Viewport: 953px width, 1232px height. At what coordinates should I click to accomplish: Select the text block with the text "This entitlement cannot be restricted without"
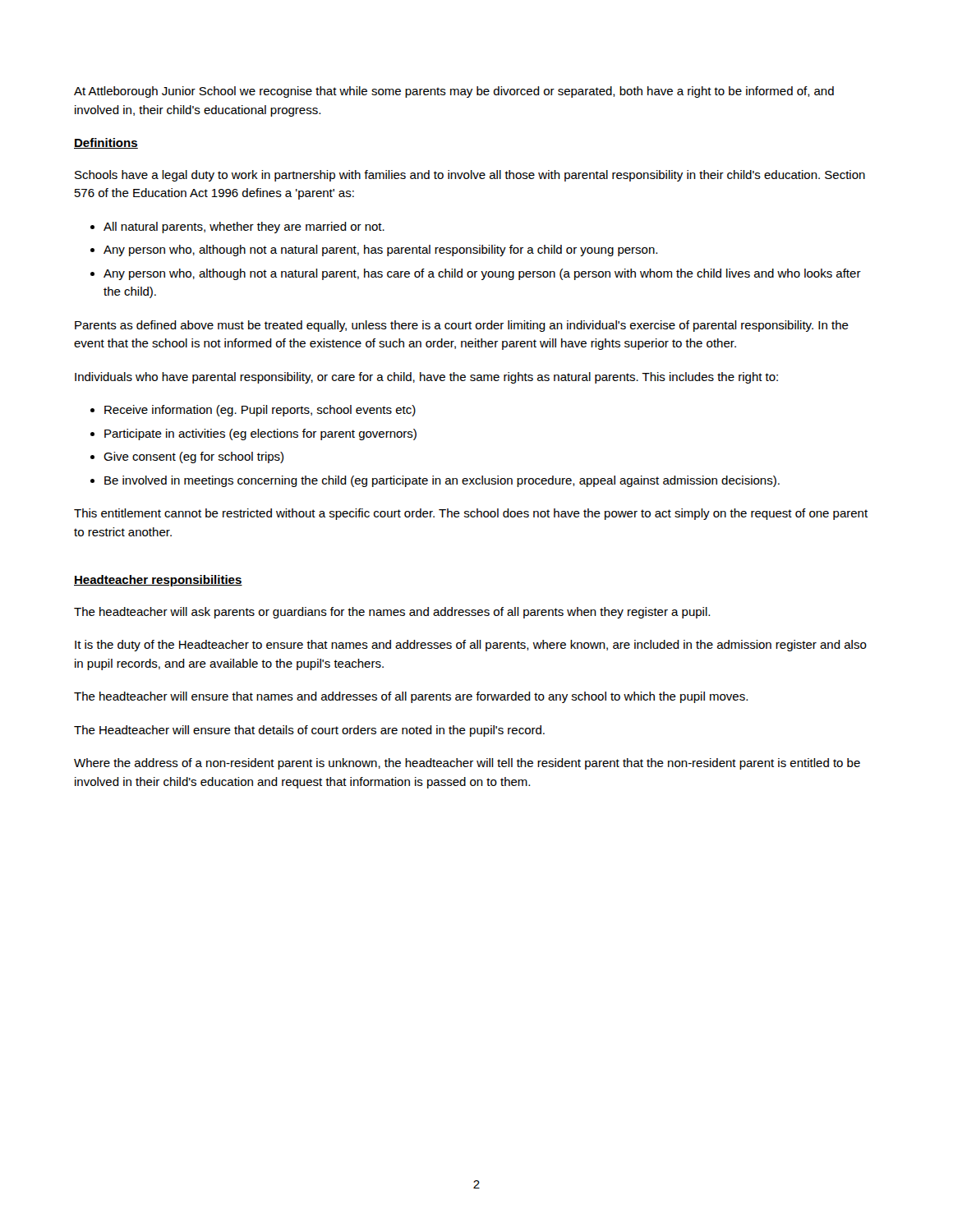(x=471, y=522)
